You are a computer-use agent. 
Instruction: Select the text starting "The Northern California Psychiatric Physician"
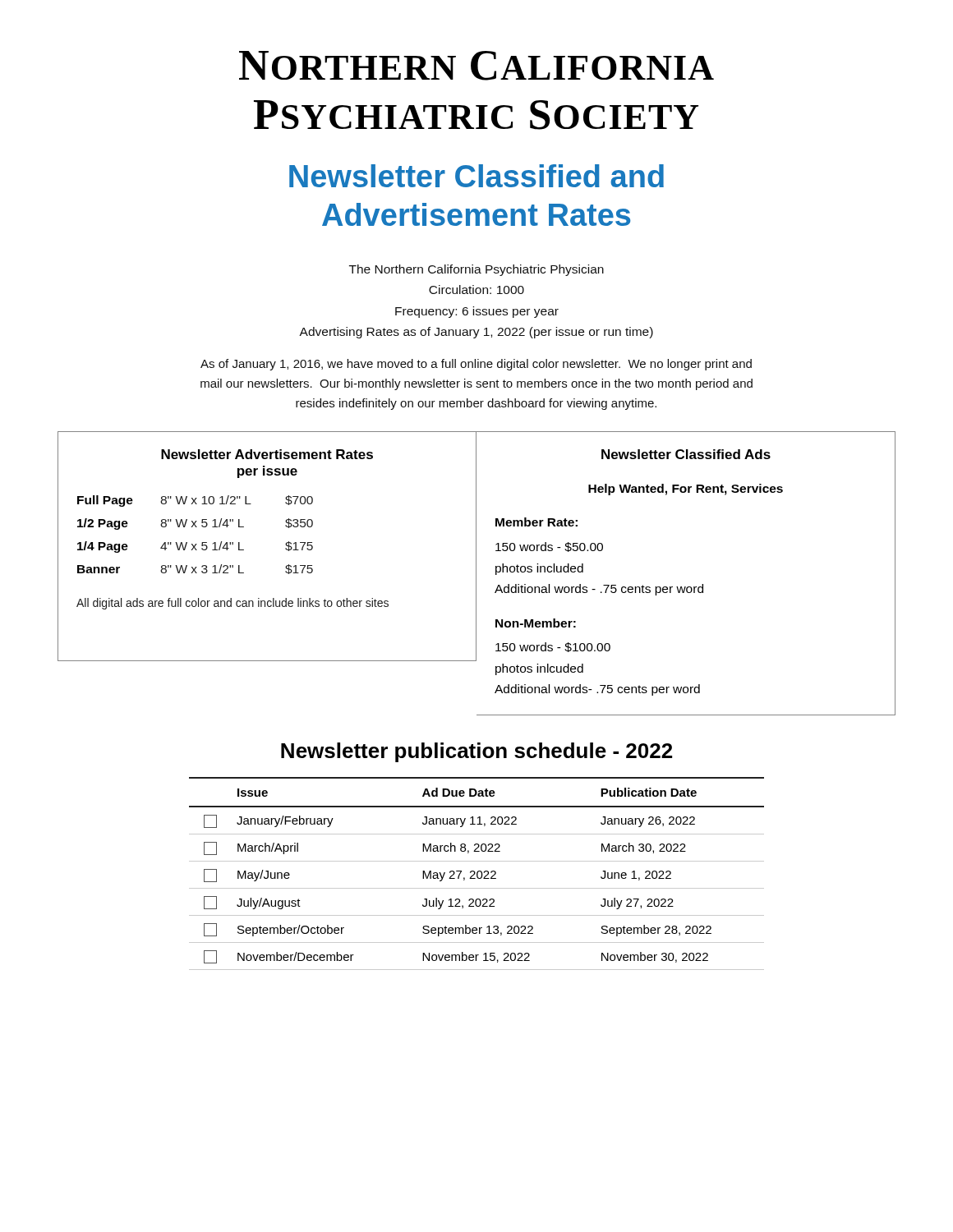pyautogui.click(x=476, y=300)
